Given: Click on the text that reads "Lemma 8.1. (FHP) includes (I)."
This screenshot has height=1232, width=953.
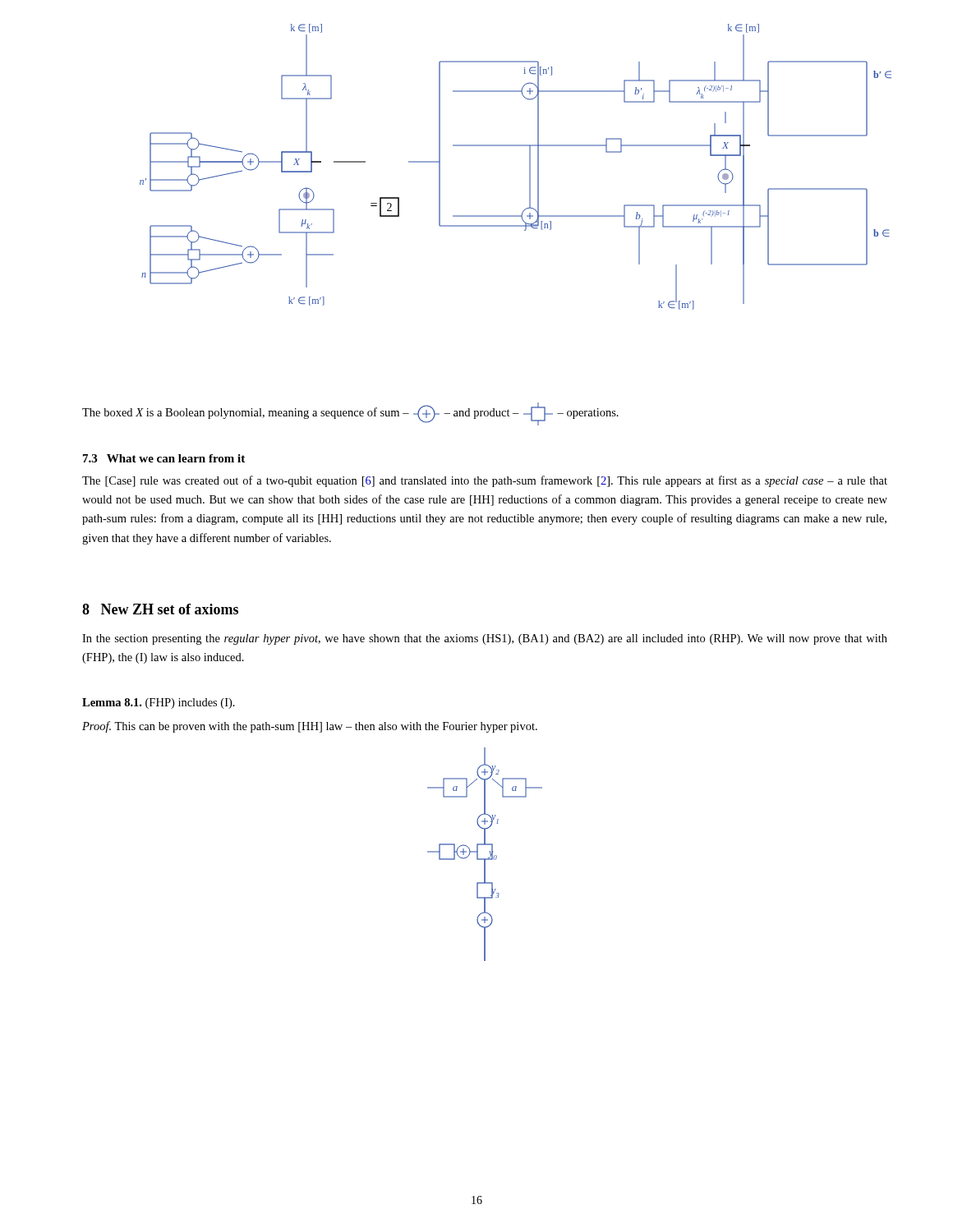Looking at the screenshot, I should coord(159,702).
